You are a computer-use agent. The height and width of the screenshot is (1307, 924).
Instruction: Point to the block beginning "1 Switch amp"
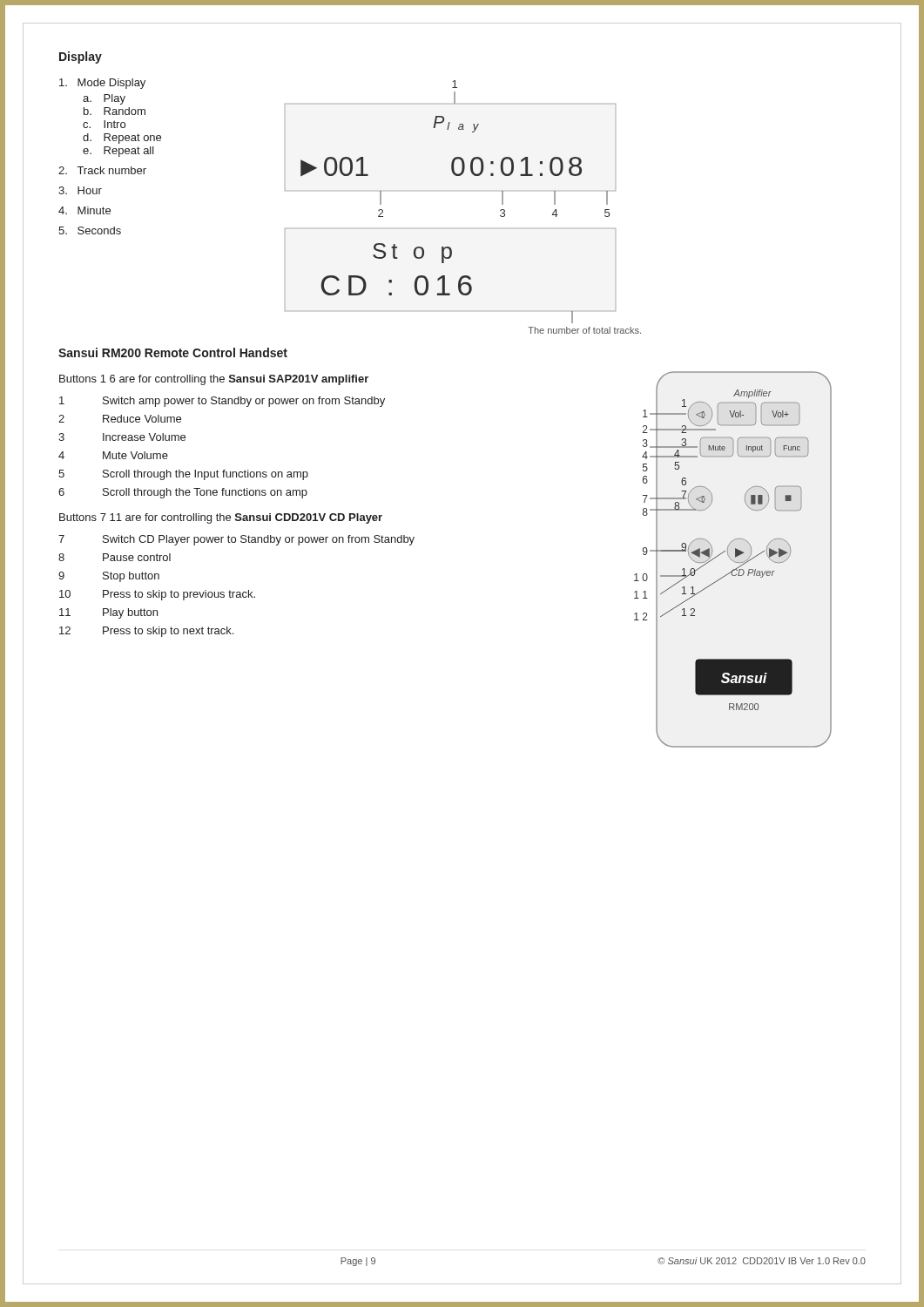point(222,400)
